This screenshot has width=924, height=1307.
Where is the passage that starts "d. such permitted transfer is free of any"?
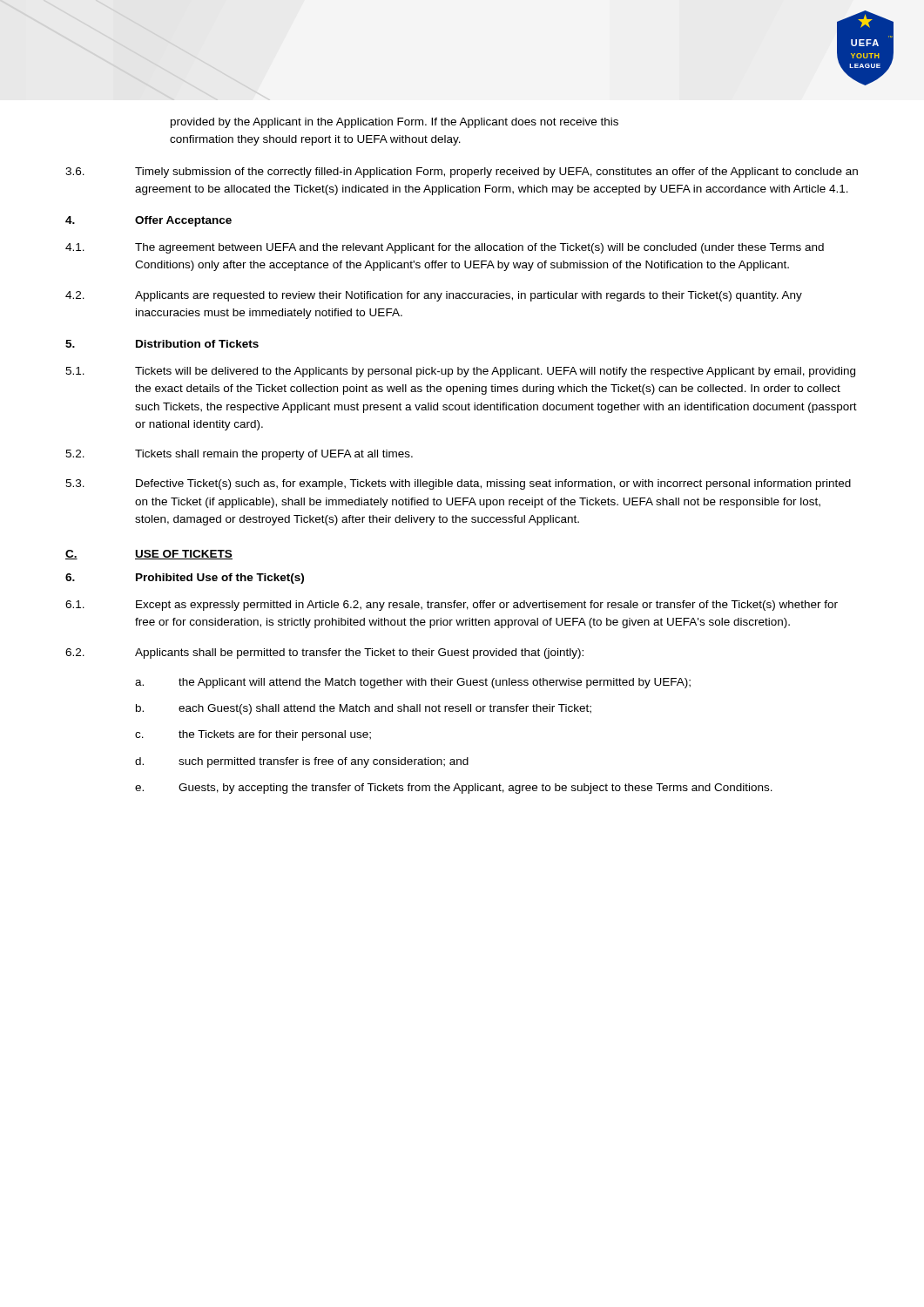(302, 762)
